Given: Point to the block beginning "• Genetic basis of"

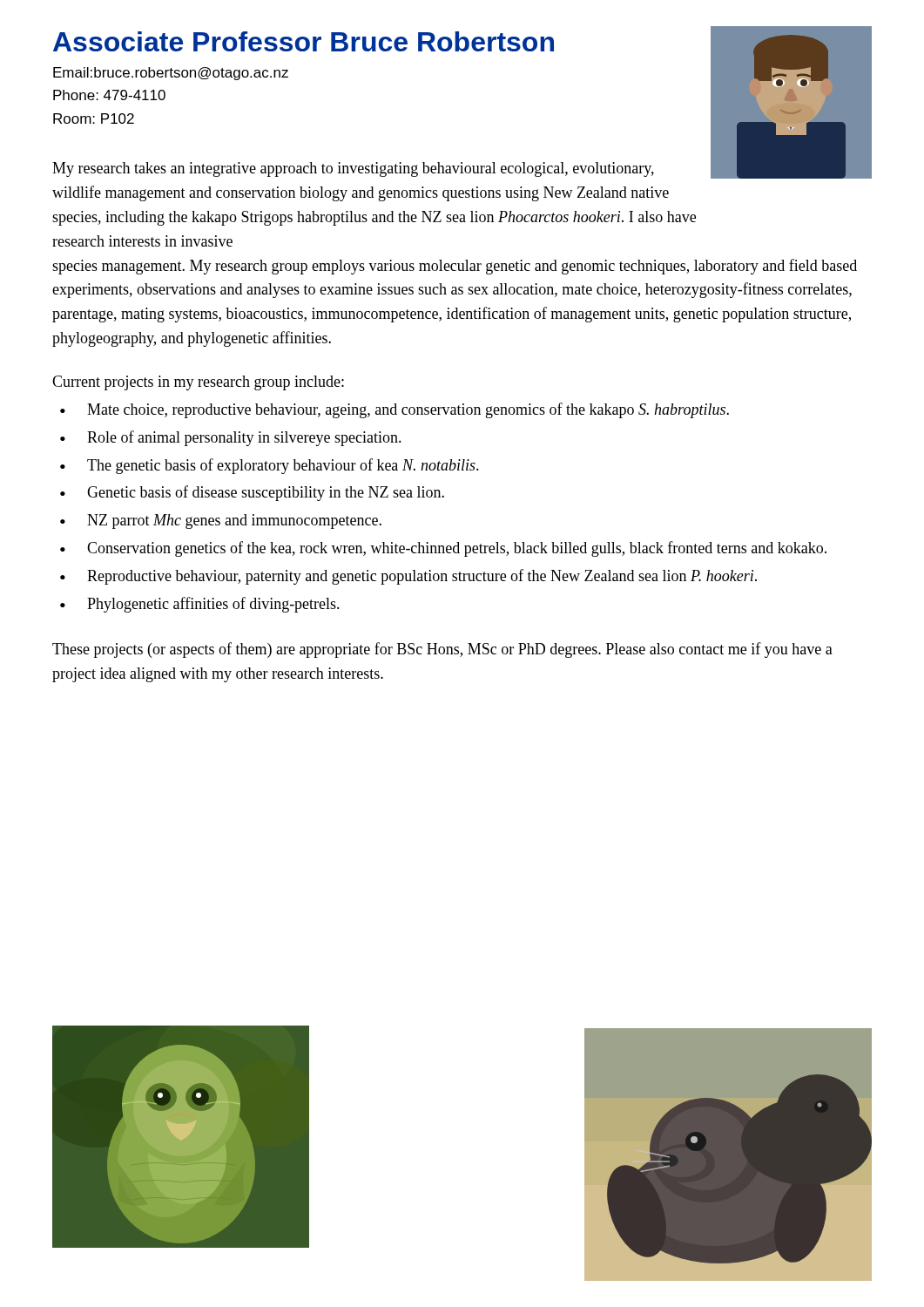Looking at the screenshot, I should pyautogui.click(x=249, y=495).
